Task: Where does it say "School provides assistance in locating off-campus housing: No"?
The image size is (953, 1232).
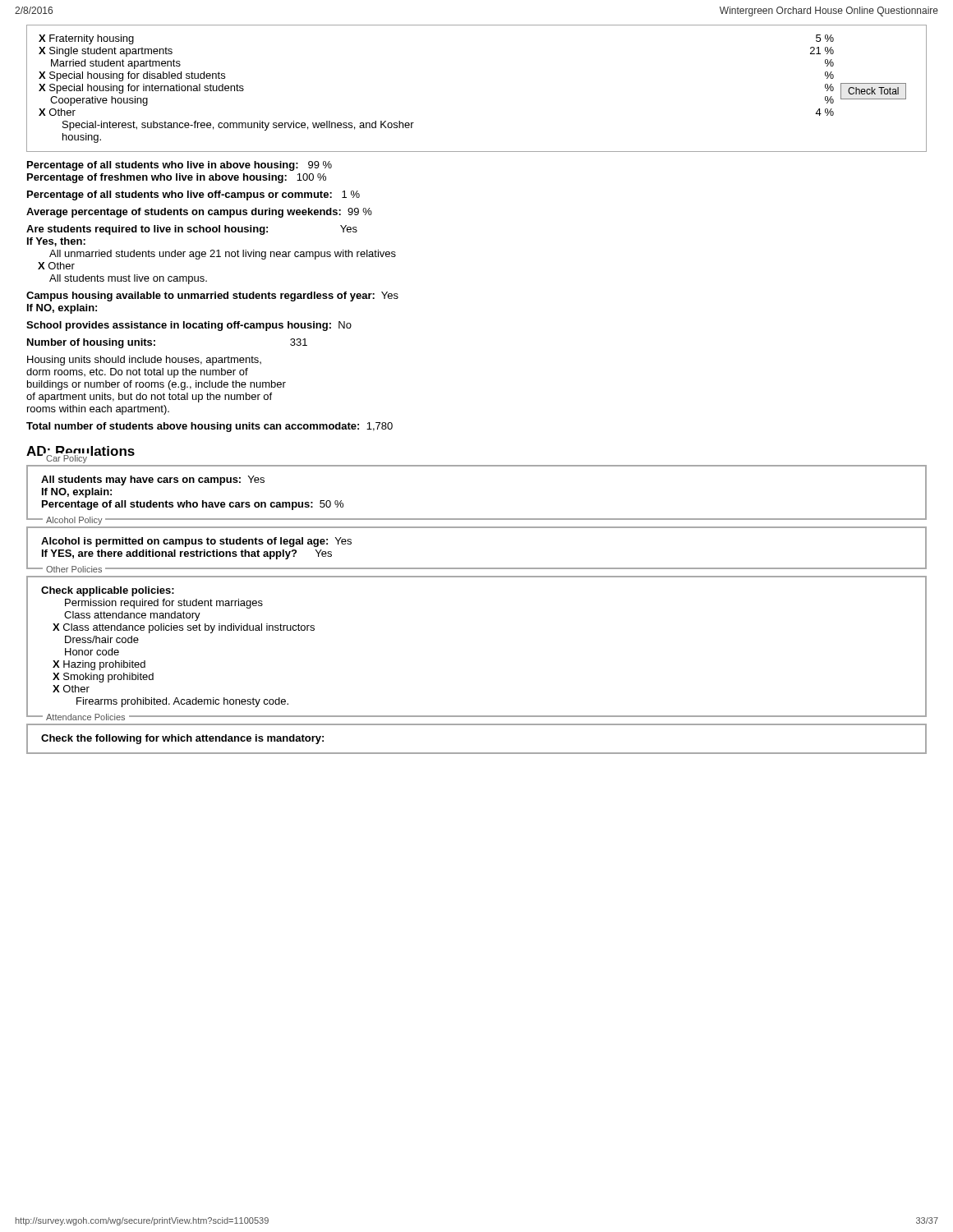Action: pos(189,325)
